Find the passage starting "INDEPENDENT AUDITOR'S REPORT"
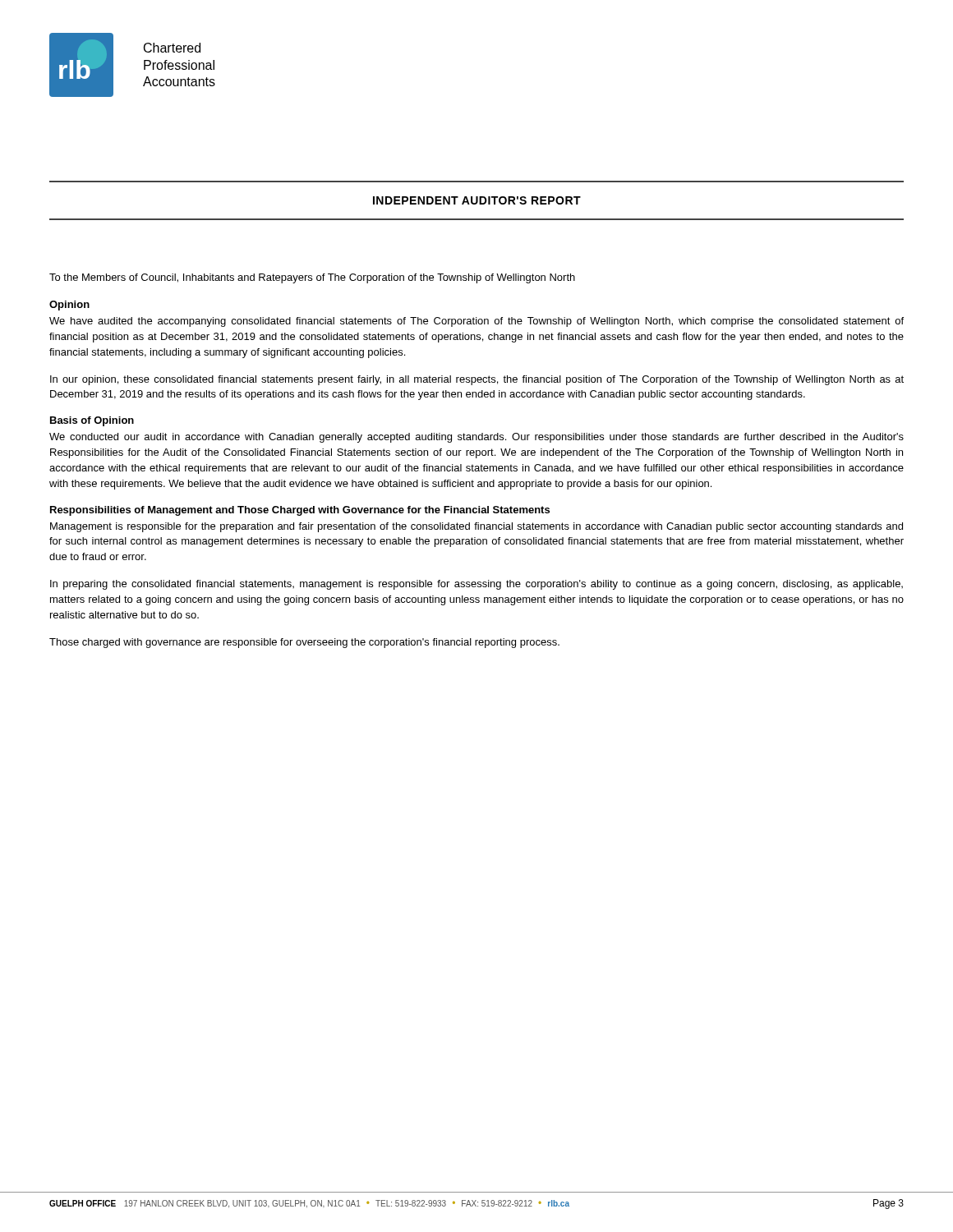 pos(476,200)
